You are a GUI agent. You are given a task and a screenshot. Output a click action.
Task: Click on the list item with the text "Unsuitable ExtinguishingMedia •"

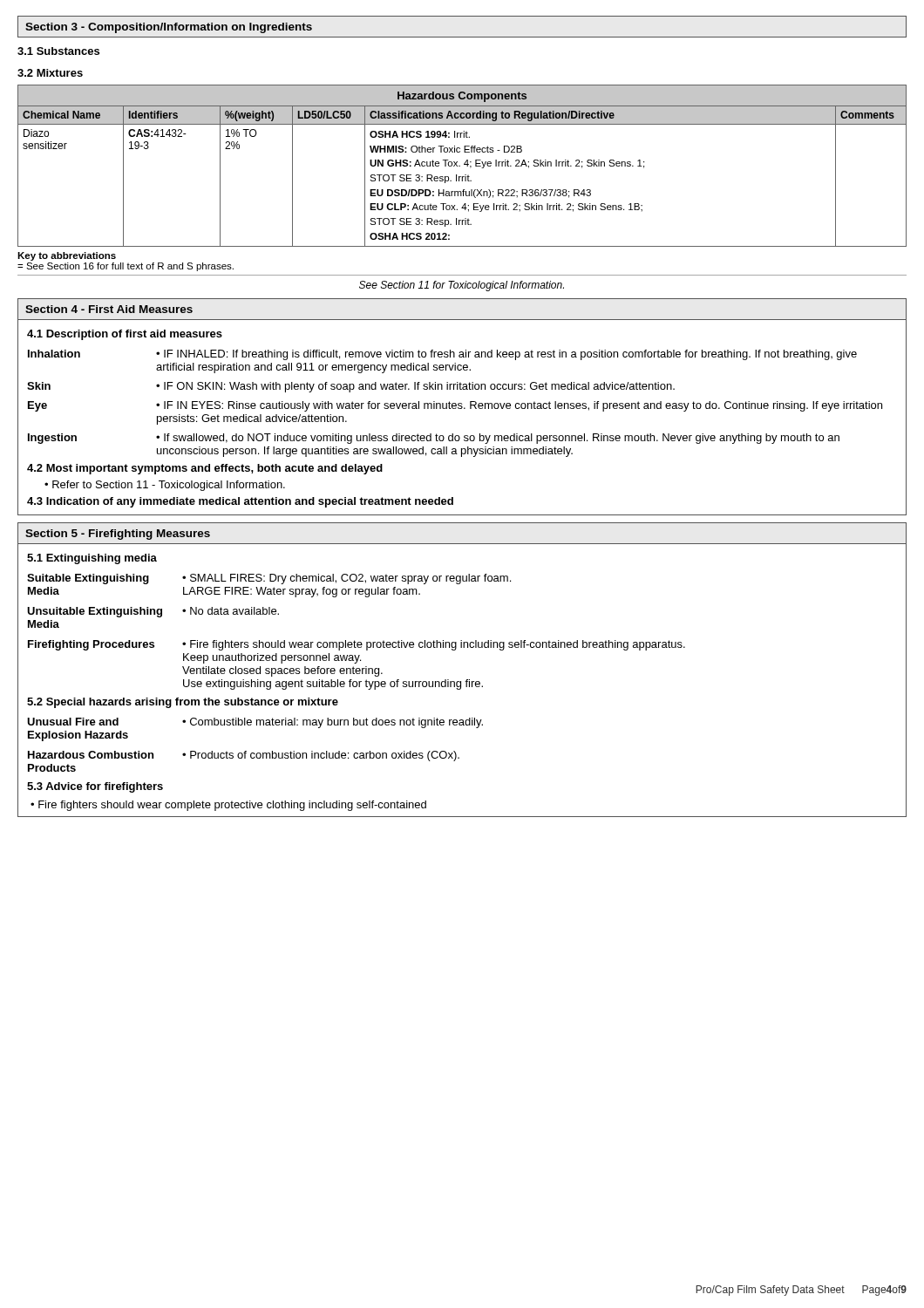pos(153,612)
